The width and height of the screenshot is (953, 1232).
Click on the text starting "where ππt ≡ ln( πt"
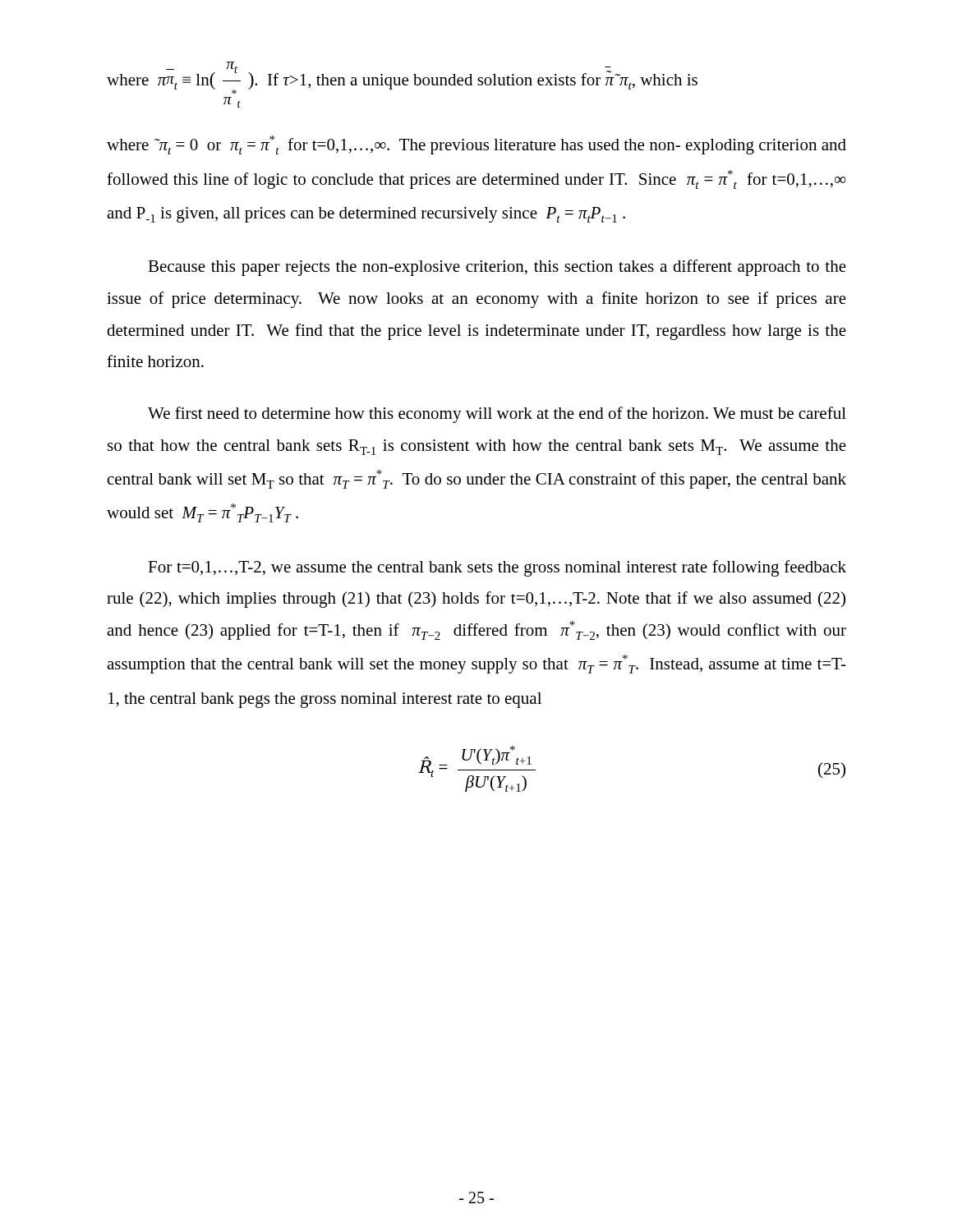pyautogui.click(x=402, y=83)
